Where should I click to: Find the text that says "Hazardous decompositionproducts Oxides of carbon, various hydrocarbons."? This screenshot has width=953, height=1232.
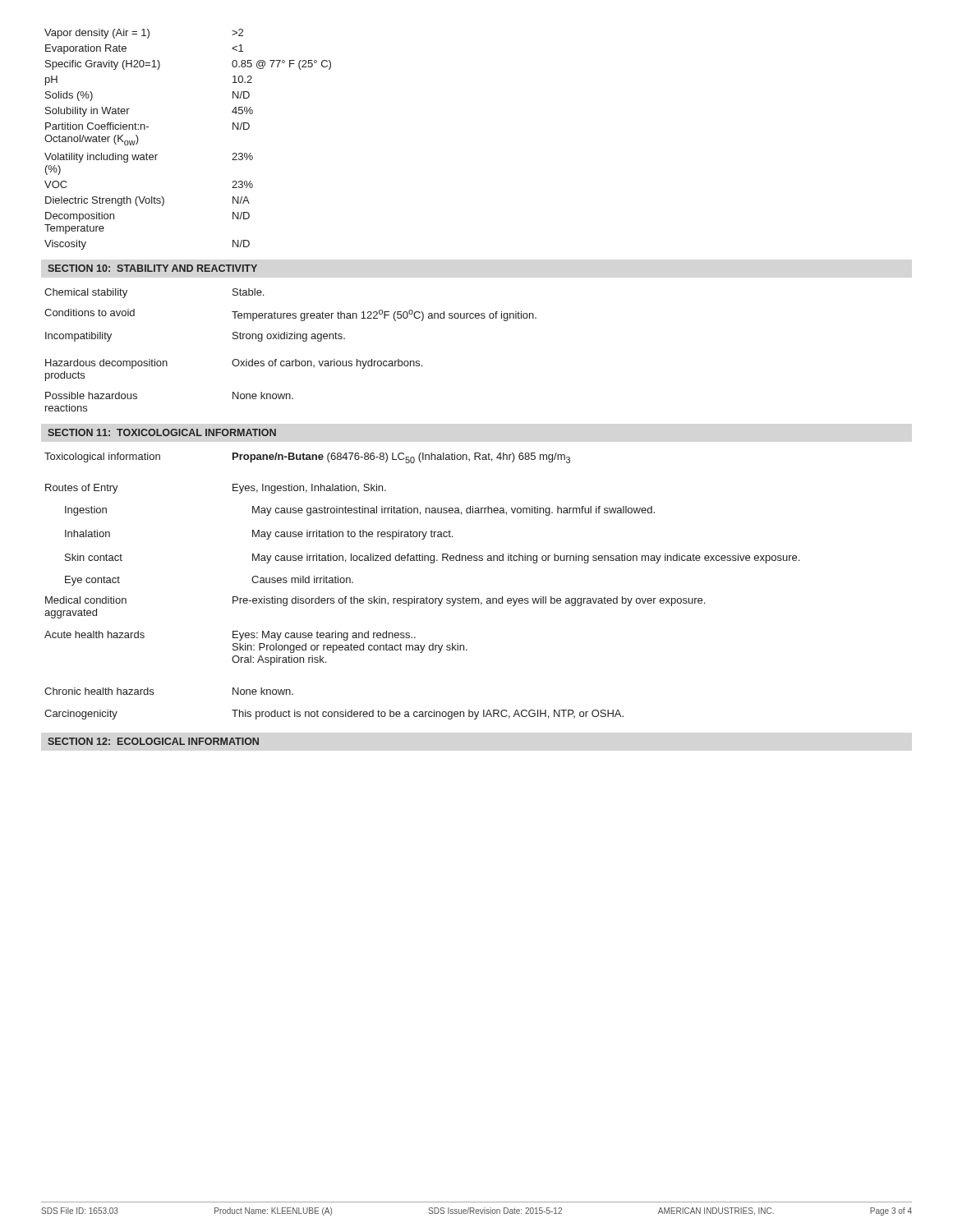[x=234, y=364]
